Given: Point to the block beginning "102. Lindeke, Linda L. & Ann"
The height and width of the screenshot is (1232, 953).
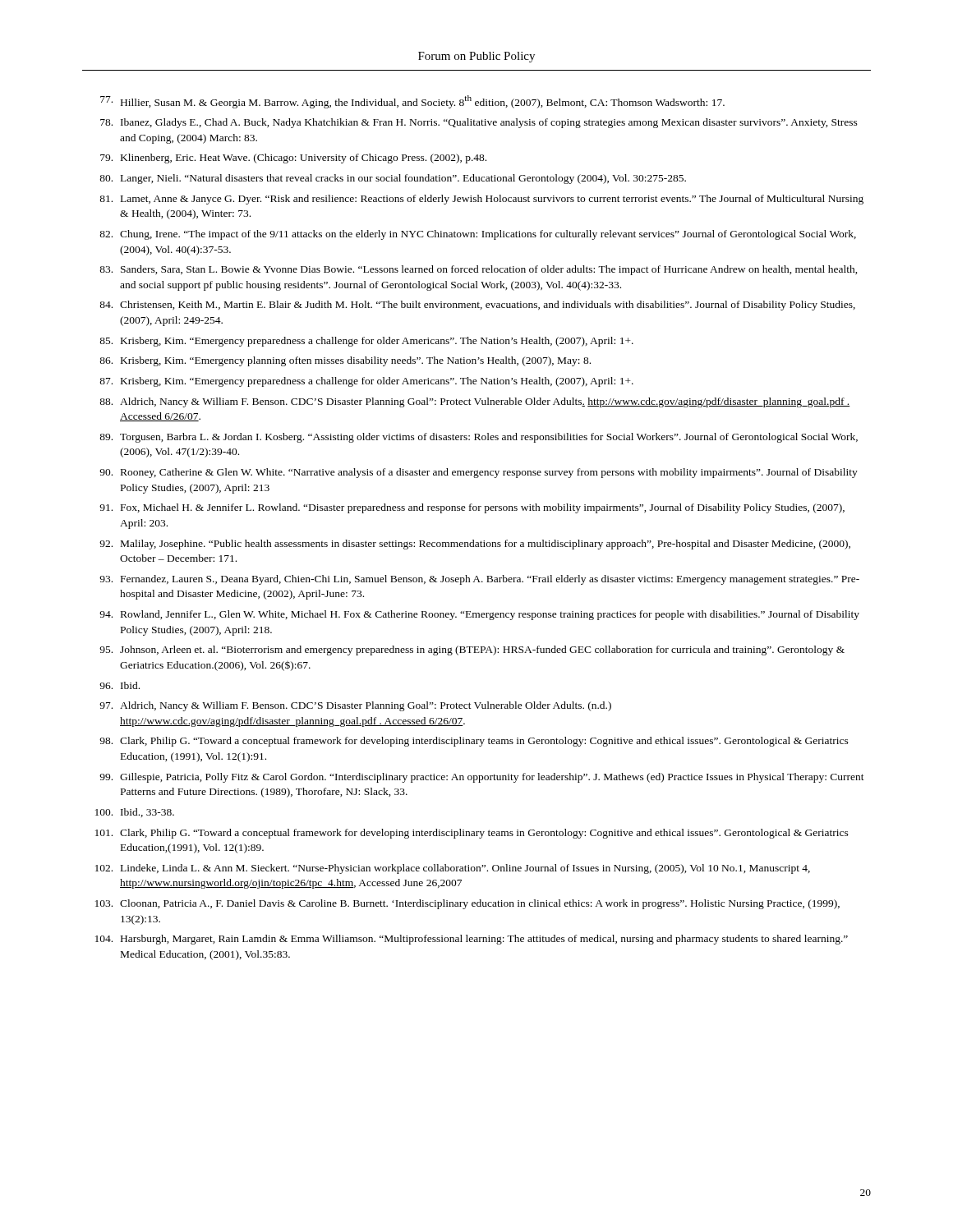Looking at the screenshot, I should click(x=476, y=876).
